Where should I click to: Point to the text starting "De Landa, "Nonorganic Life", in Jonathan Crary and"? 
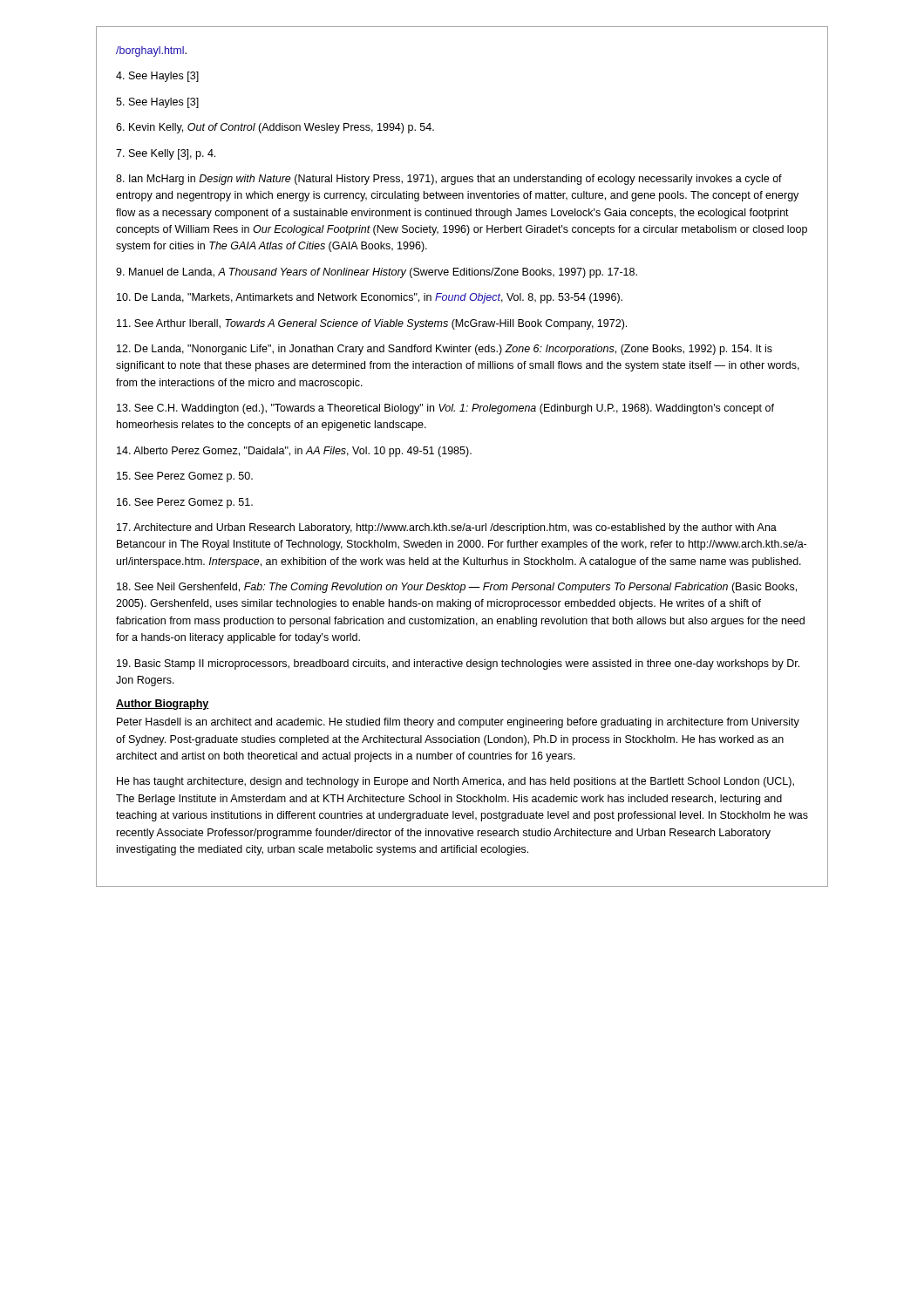(458, 366)
